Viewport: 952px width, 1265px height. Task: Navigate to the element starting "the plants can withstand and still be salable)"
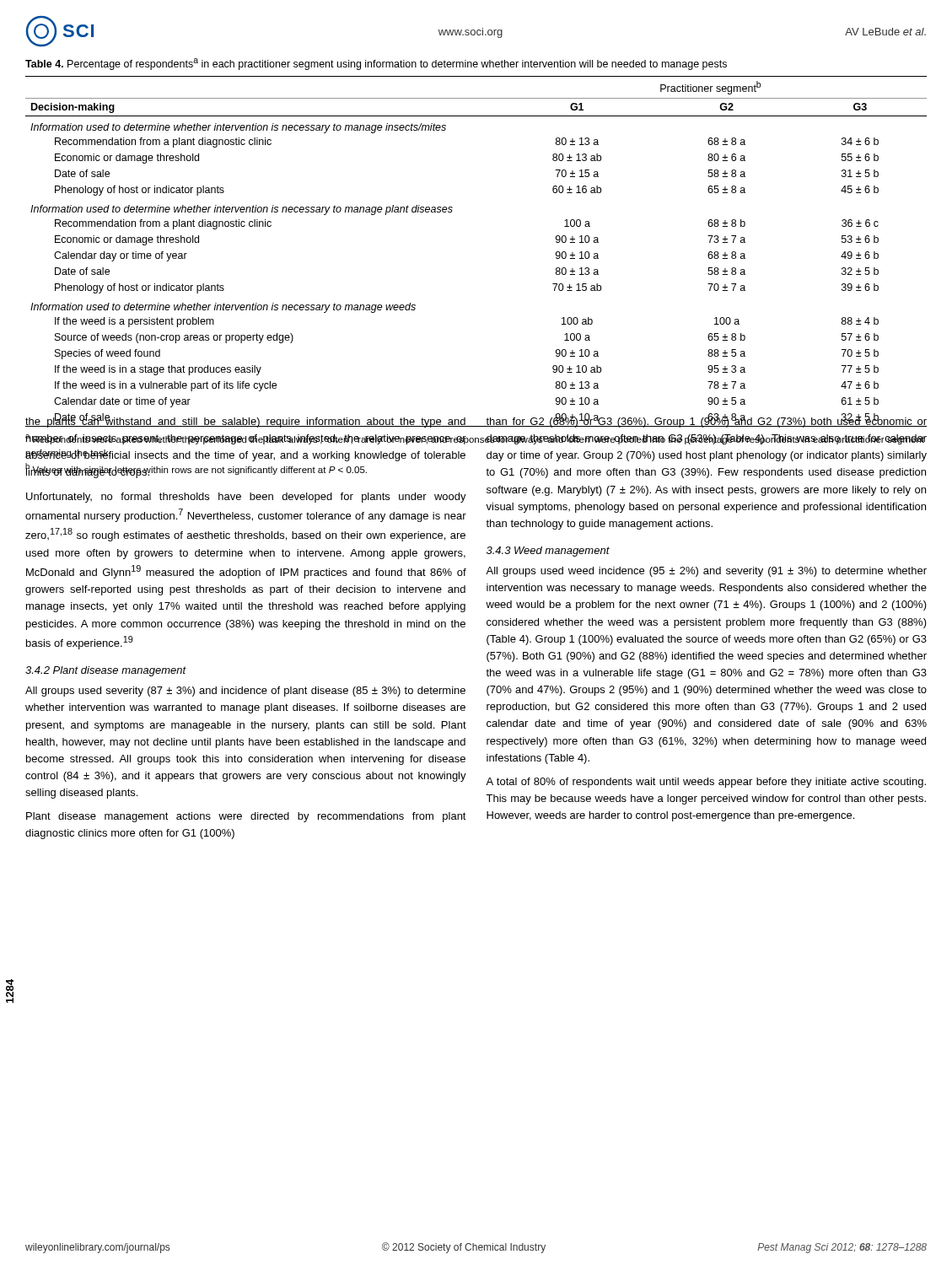246,447
